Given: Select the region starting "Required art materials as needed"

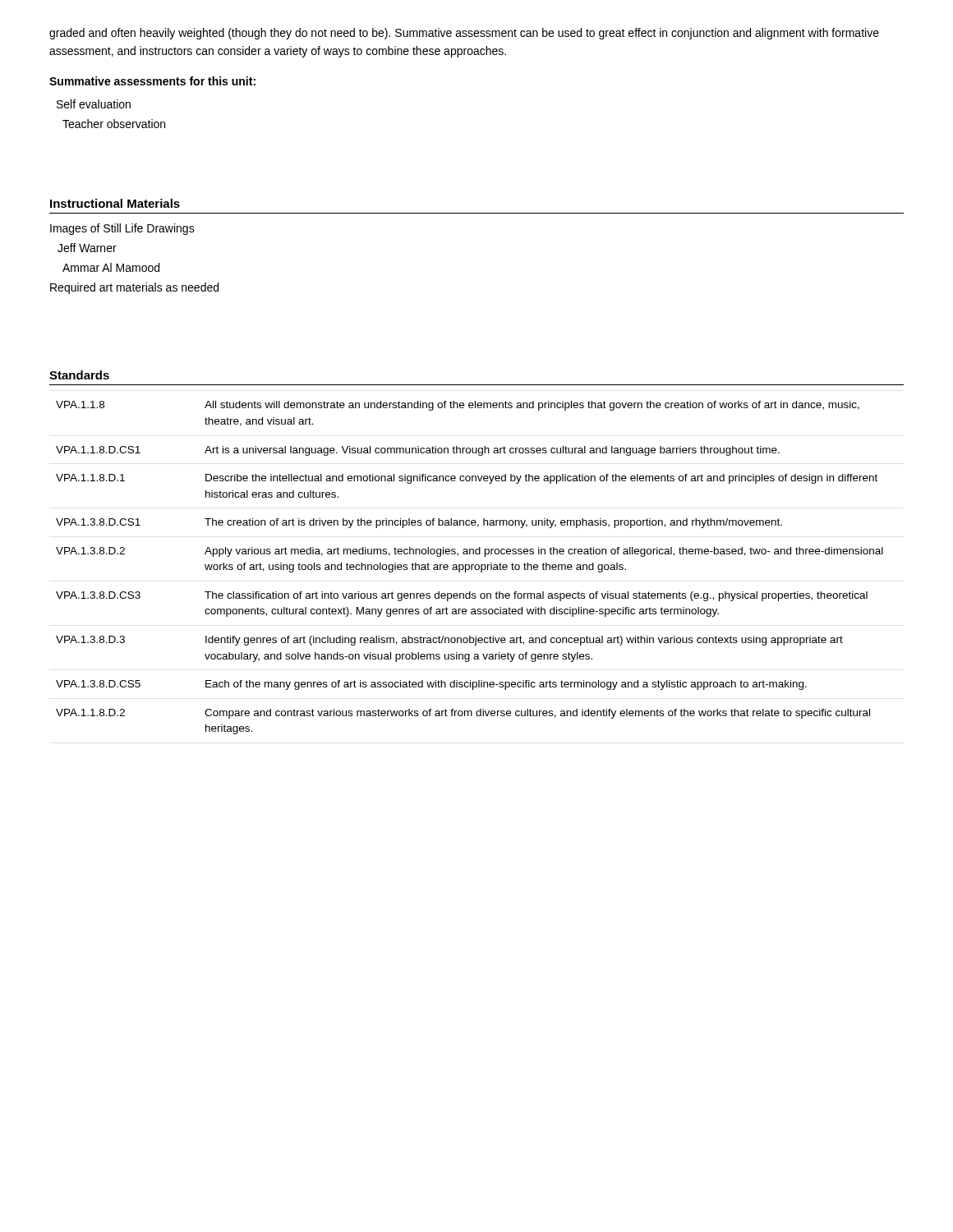Looking at the screenshot, I should pyautogui.click(x=134, y=288).
